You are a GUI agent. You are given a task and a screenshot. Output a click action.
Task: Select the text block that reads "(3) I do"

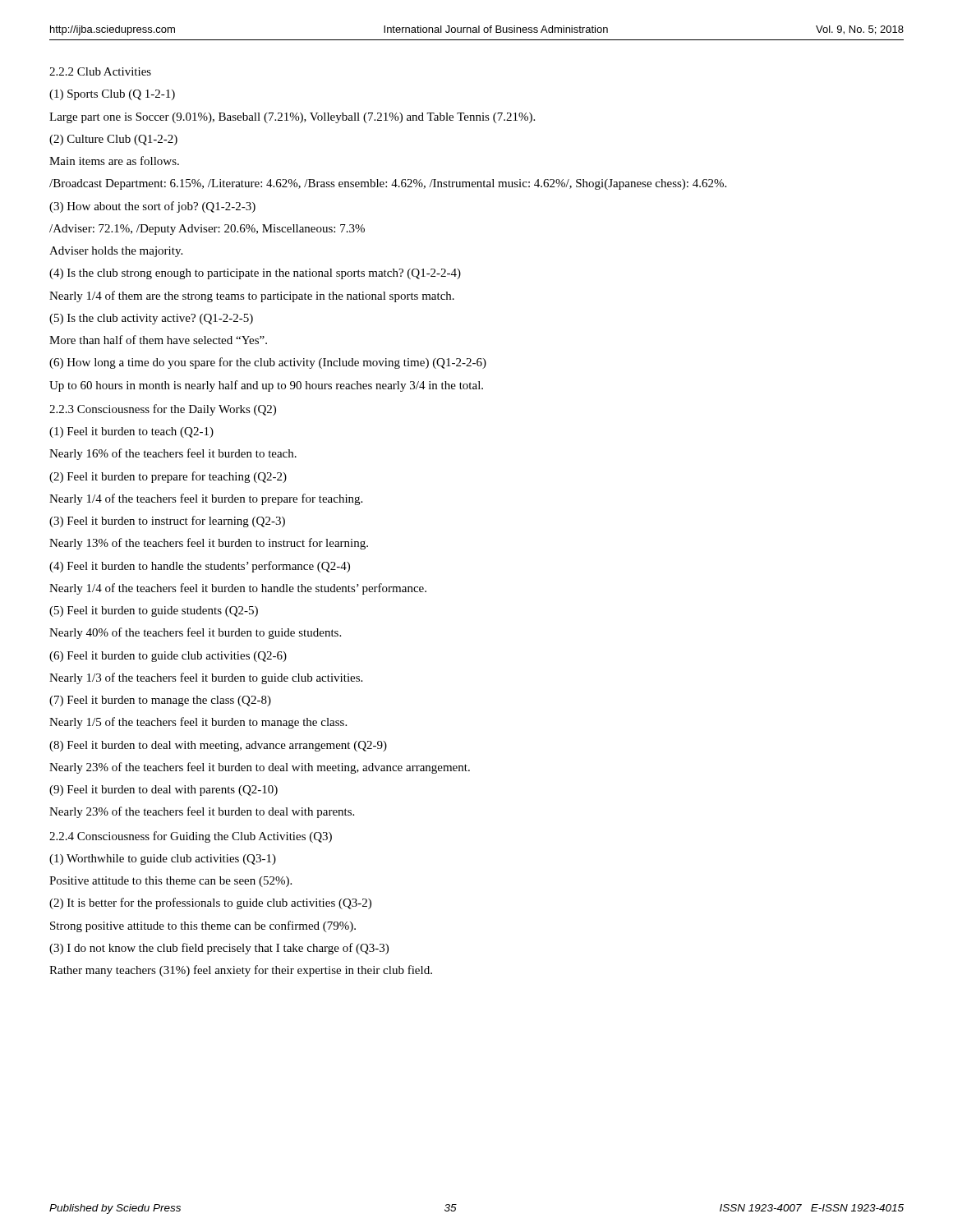pyautogui.click(x=219, y=948)
